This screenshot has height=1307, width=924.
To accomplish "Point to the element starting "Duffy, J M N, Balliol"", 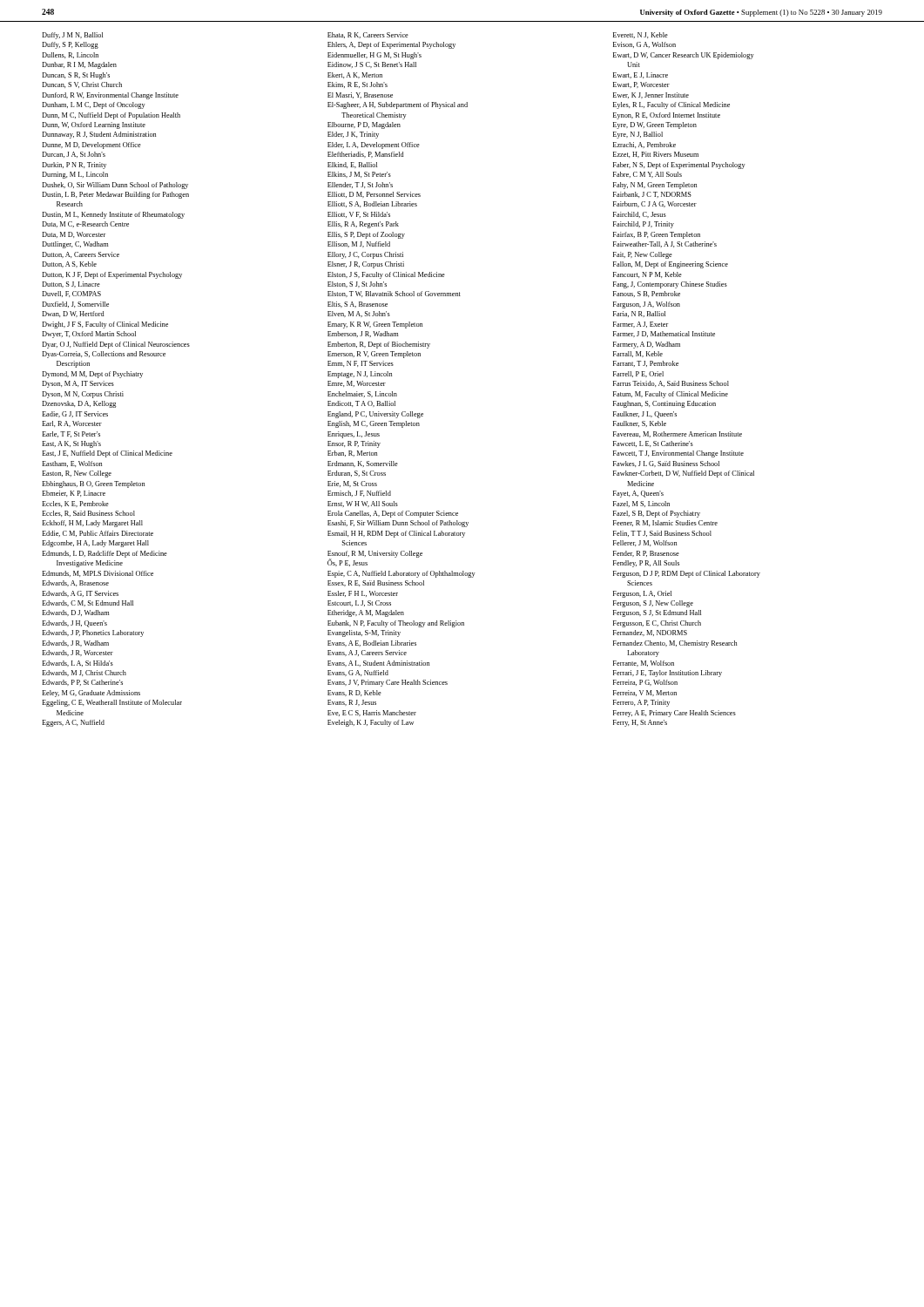I will (x=72, y=36).
